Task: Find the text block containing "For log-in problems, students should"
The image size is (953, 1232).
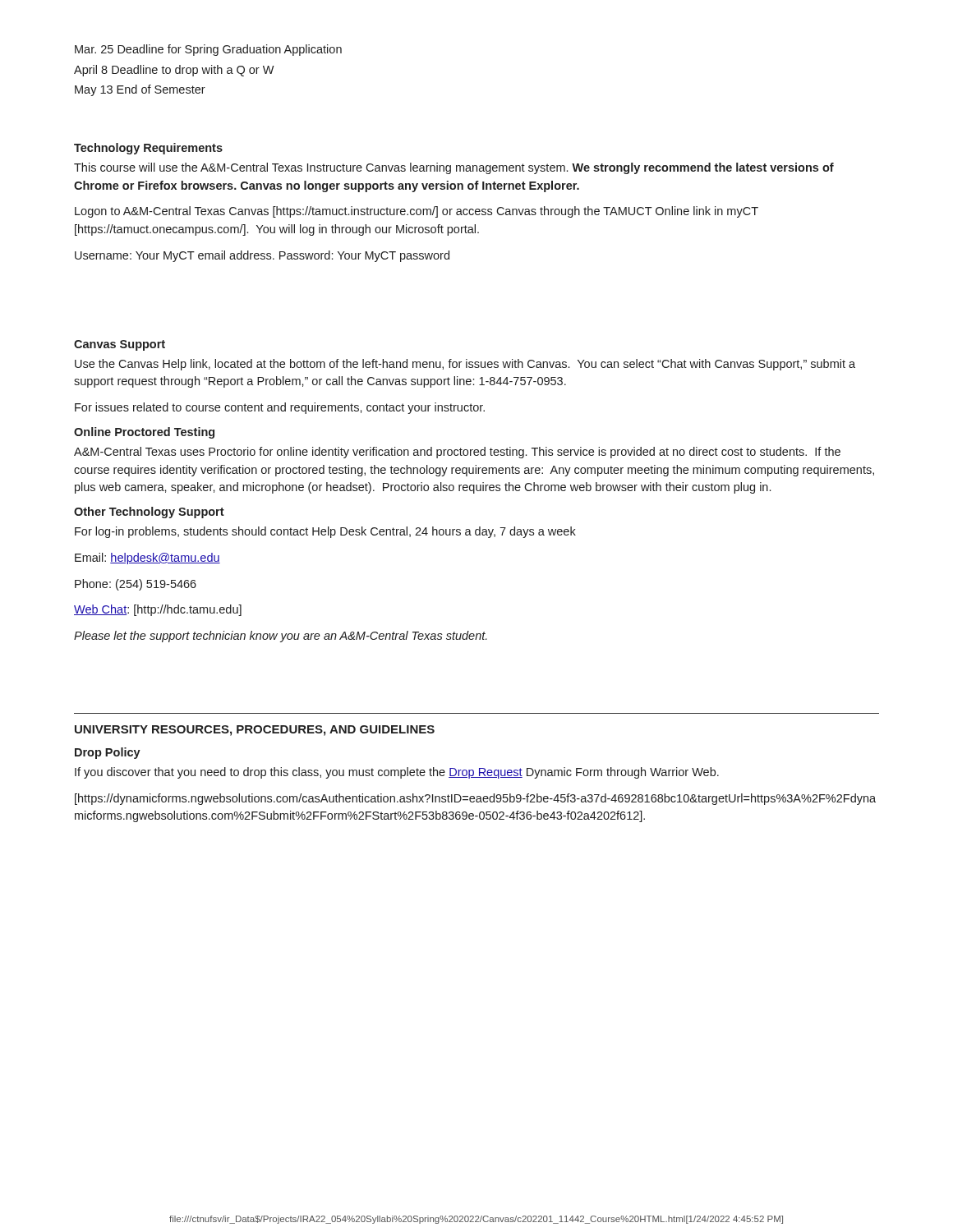Action: (x=325, y=532)
